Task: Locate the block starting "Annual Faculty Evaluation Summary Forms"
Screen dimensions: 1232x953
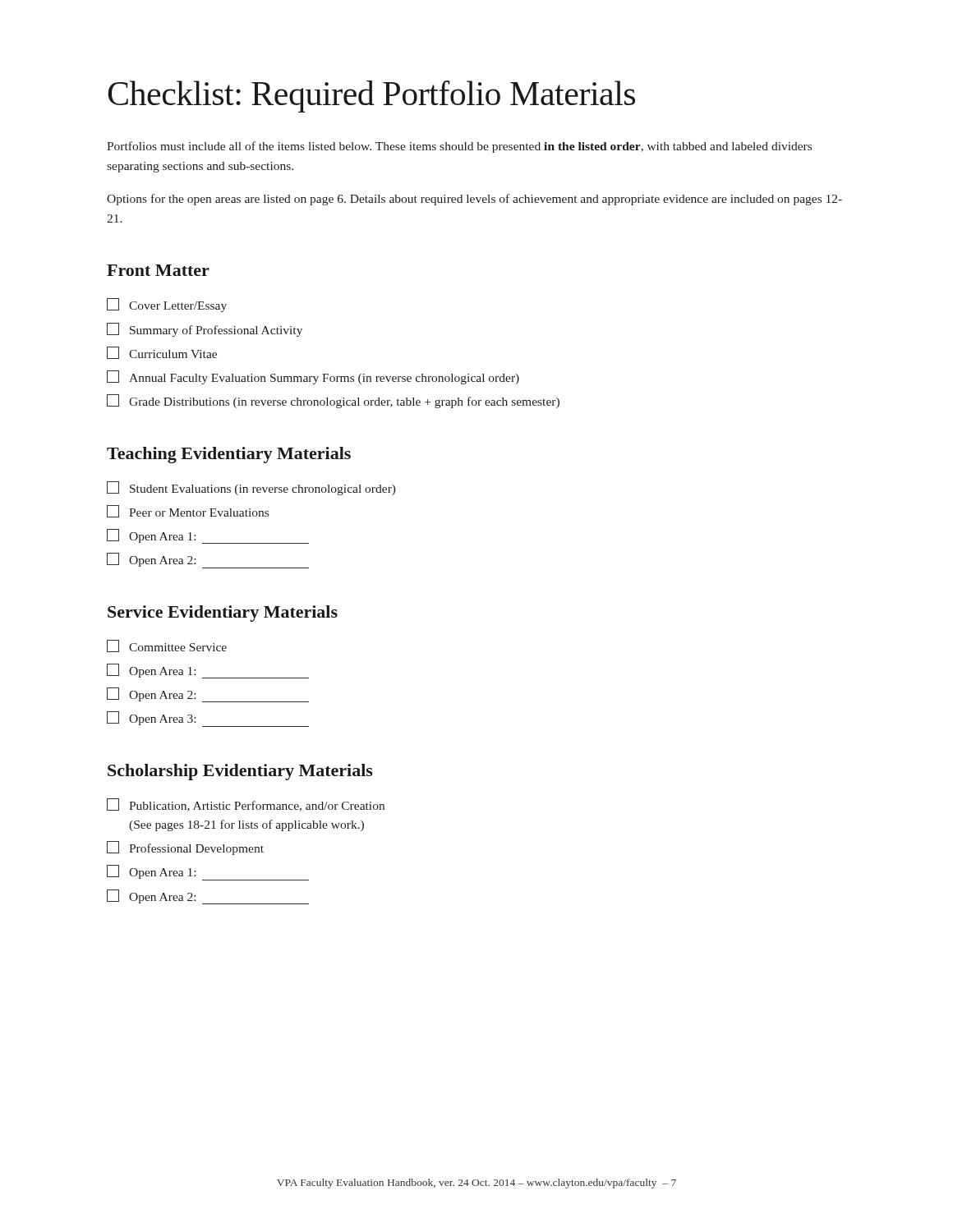Action: 476,378
